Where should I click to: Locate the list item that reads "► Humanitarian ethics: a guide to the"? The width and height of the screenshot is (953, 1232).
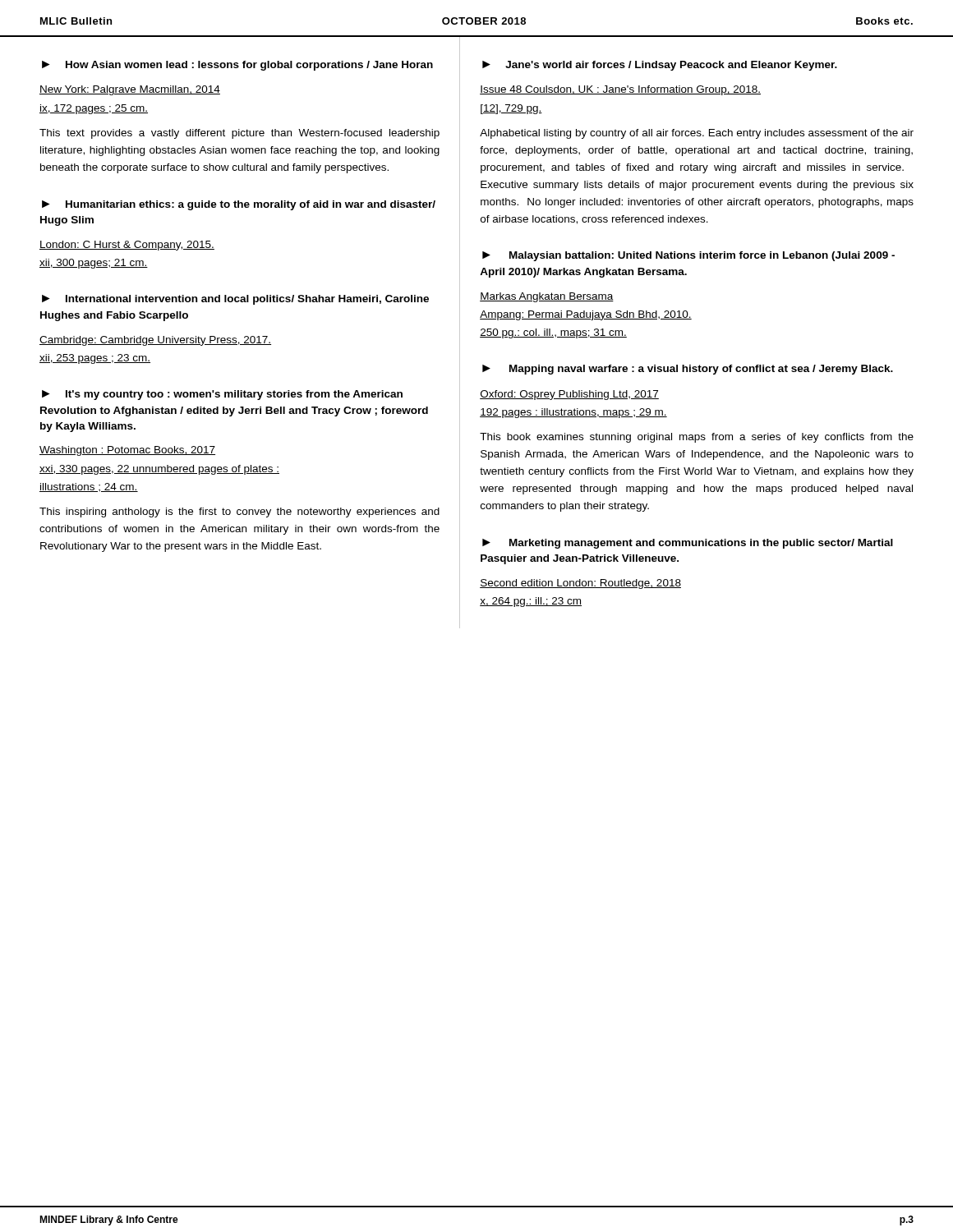click(x=237, y=211)
